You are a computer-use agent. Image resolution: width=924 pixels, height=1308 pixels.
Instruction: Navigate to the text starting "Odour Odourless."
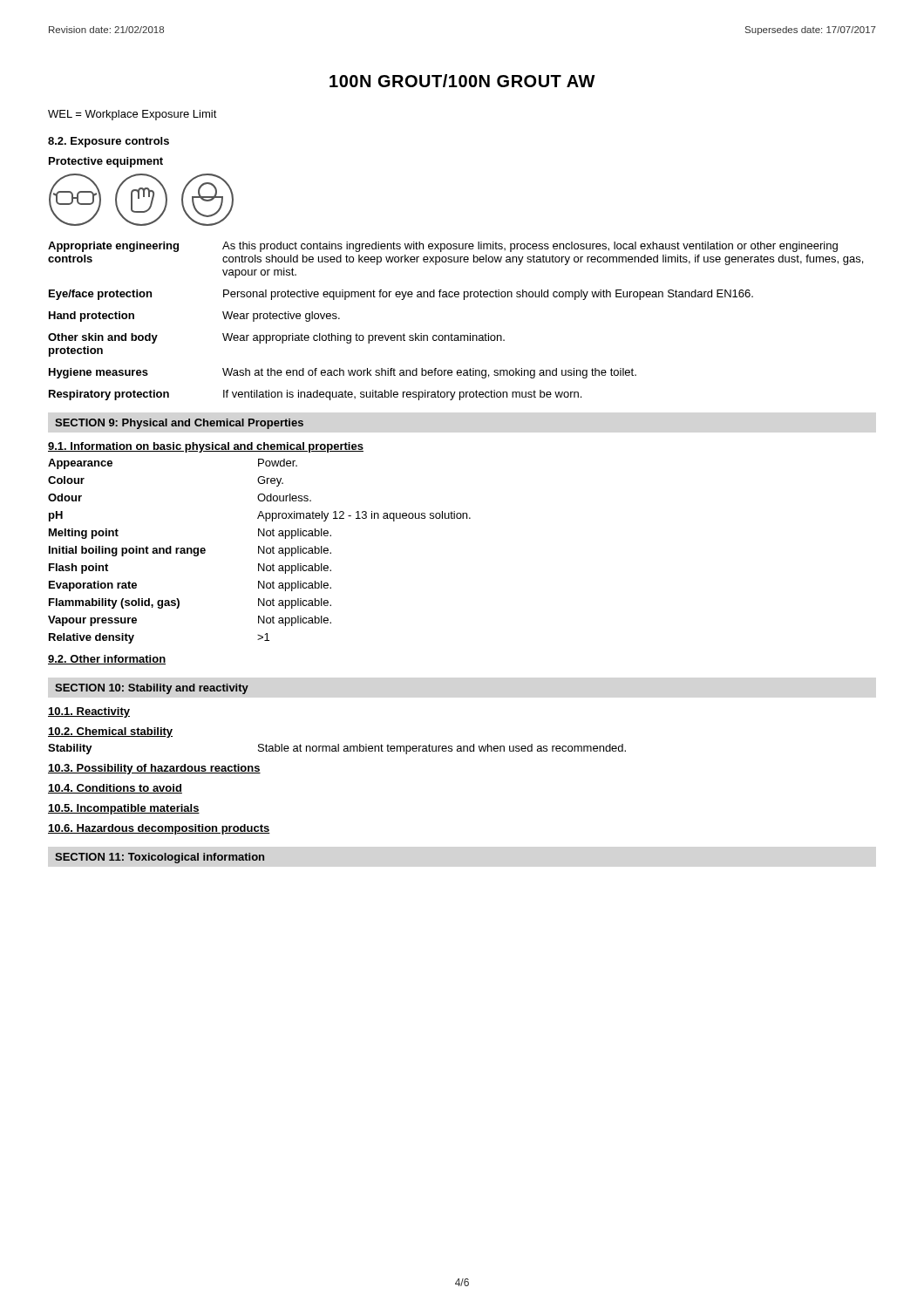[x=67, y=497]
